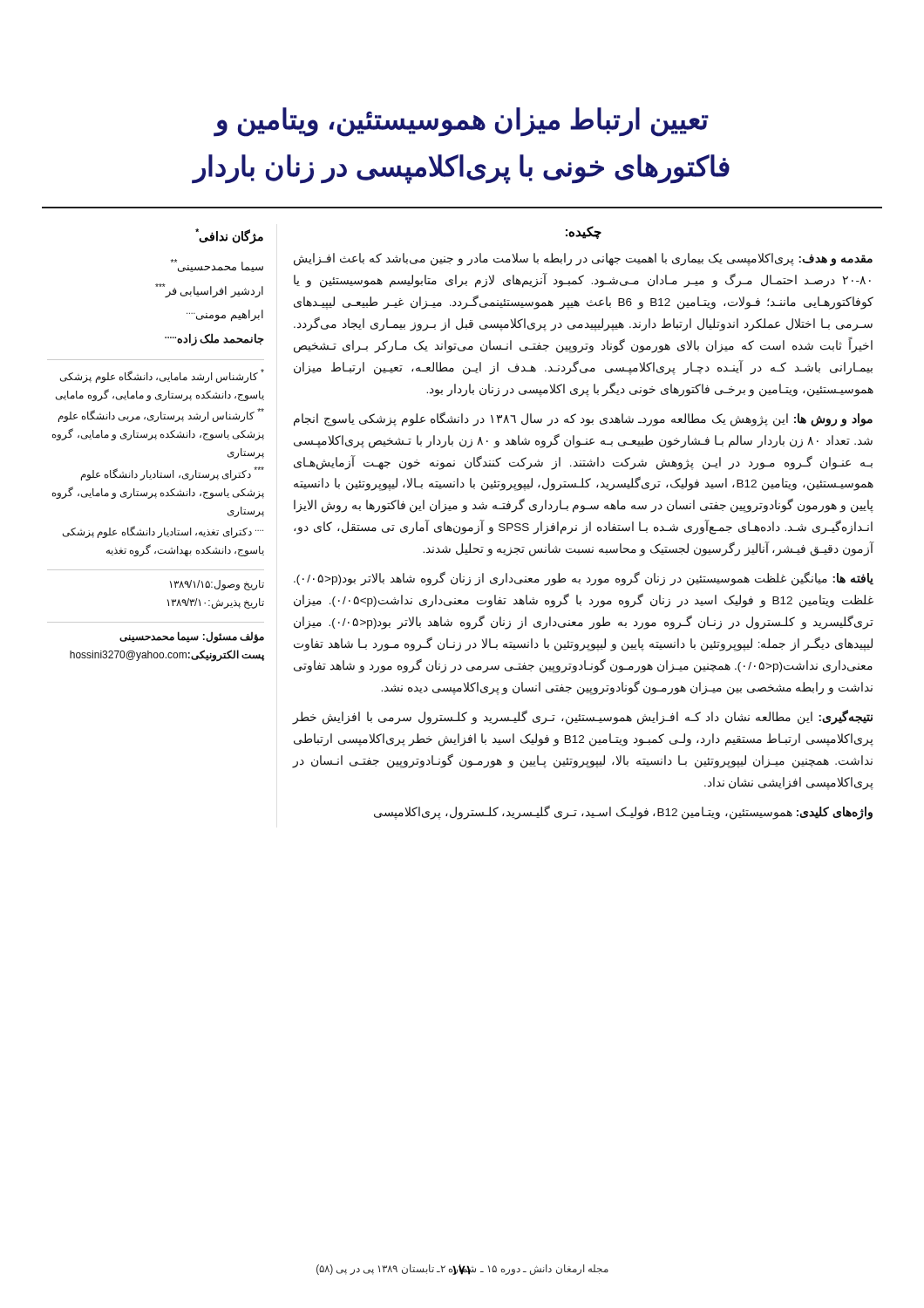Click on the text block that reads "مژگان ندافی* سیما"

(156, 287)
